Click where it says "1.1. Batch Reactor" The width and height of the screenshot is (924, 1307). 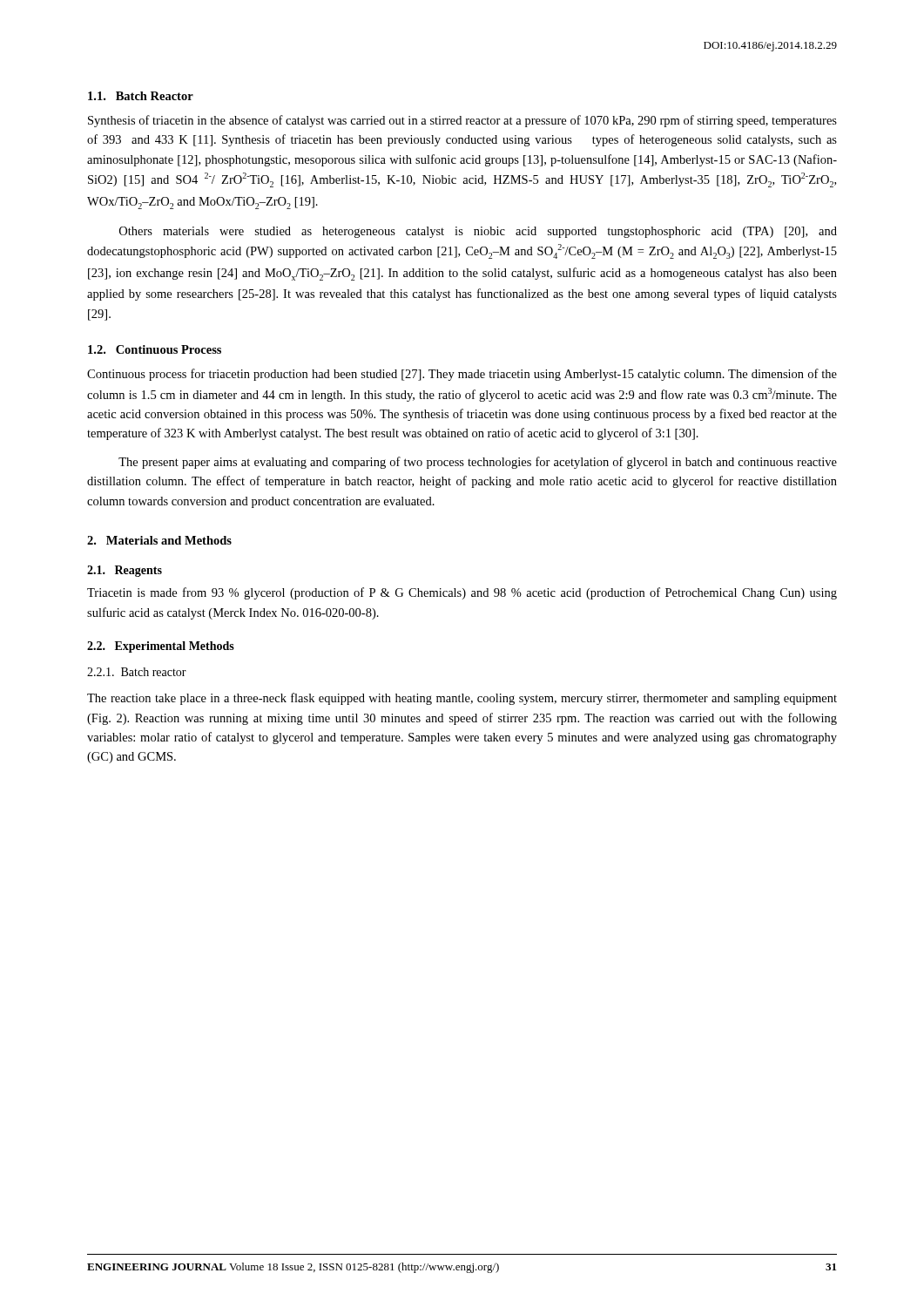(x=140, y=96)
